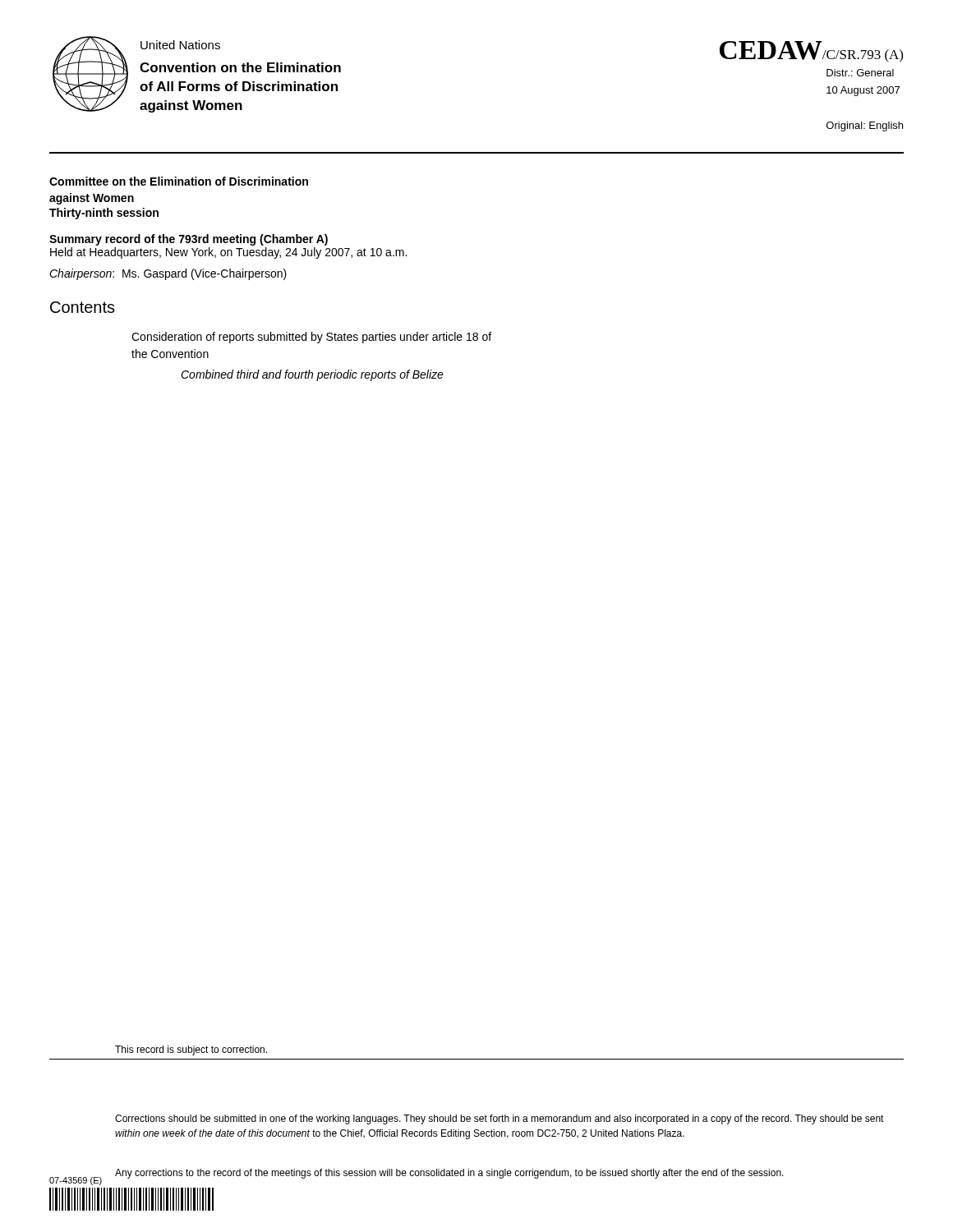
Task: Click on the footnote that reads "Any corrections to the record"
Action: (450, 1173)
